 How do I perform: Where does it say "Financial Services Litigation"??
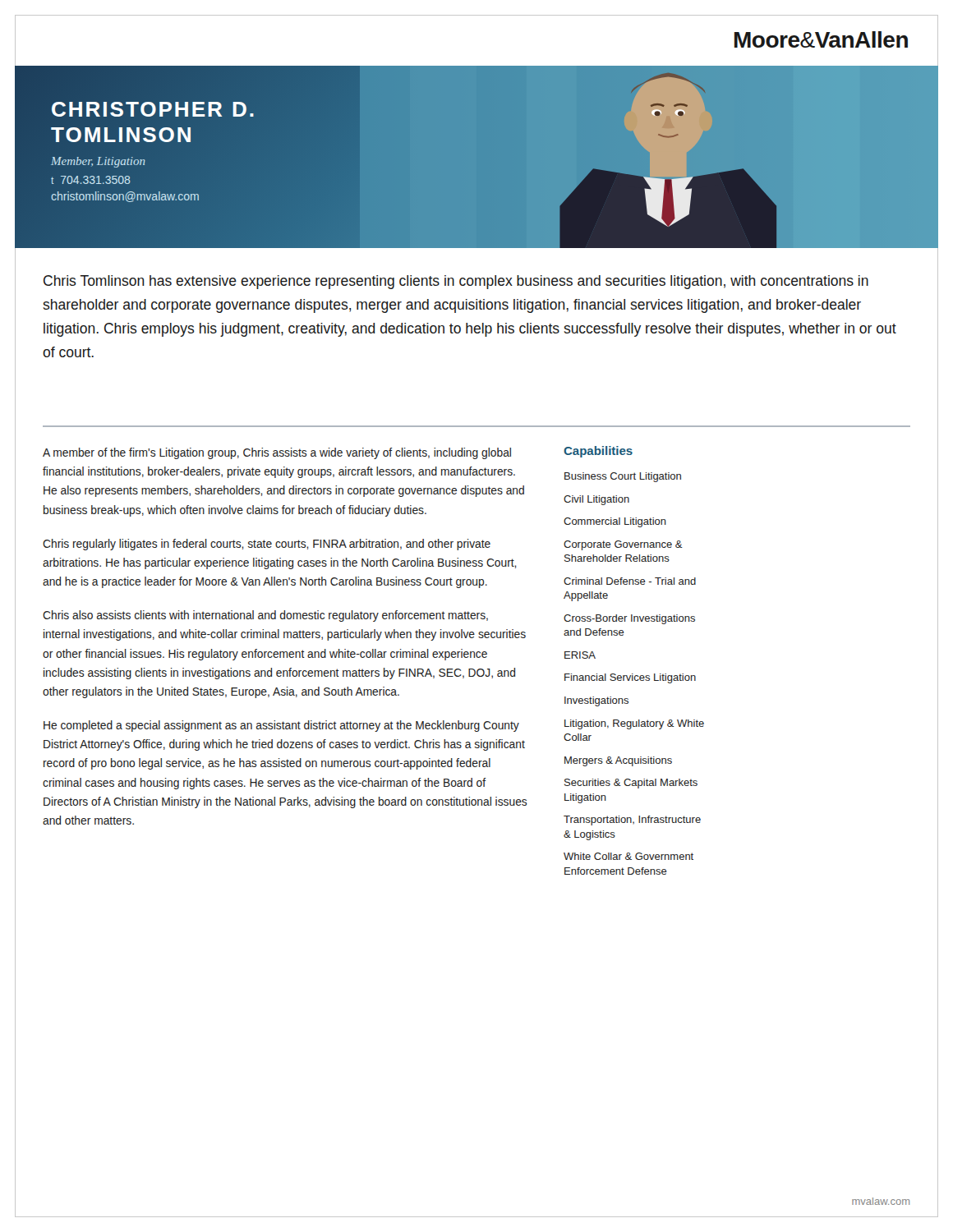click(x=630, y=678)
